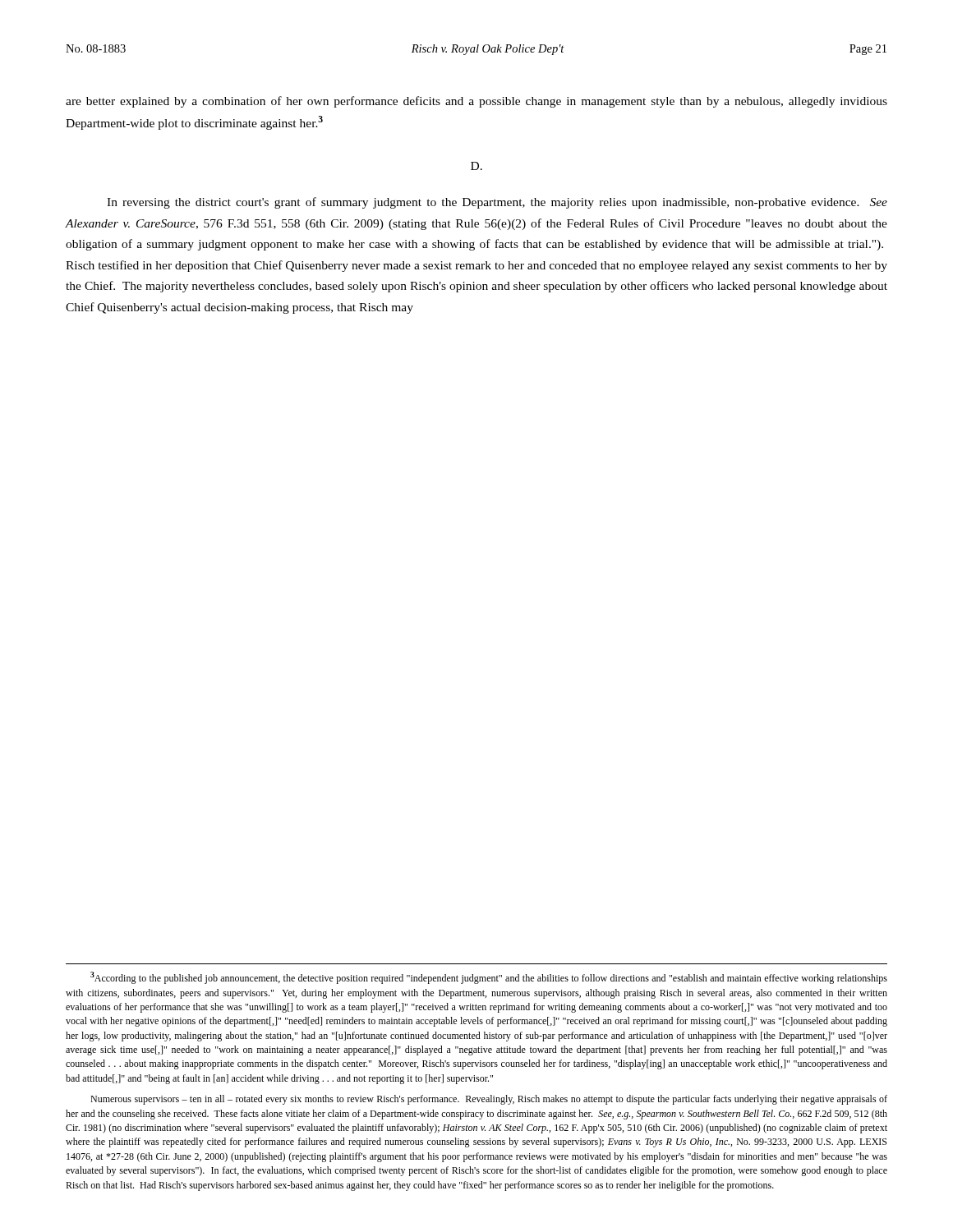Find the block on this page that starts "3According to the published job announcement, the detective"
Viewport: 953px width, 1232px height.
[476, 1028]
